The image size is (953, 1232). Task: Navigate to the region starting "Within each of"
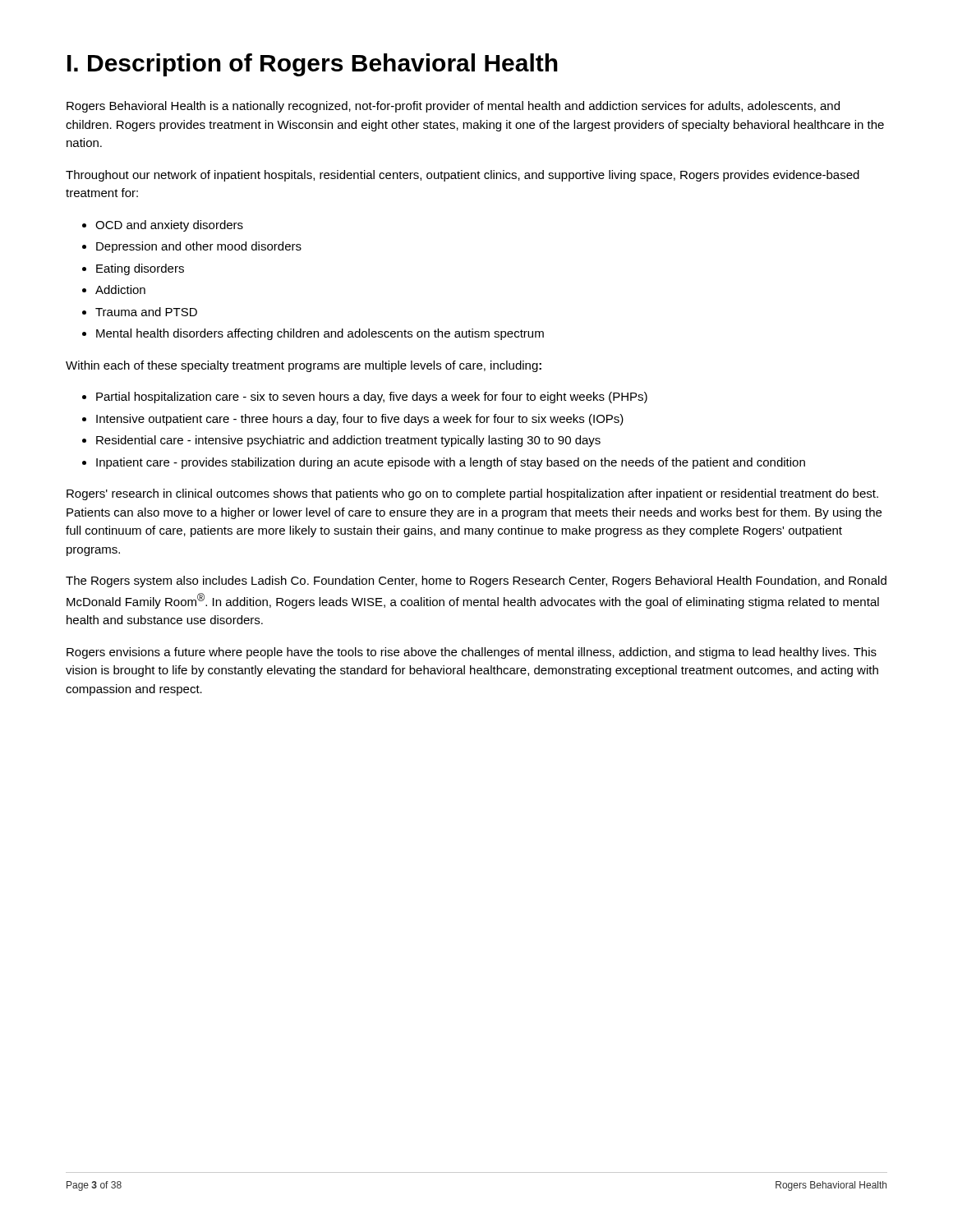(x=476, y=365)
